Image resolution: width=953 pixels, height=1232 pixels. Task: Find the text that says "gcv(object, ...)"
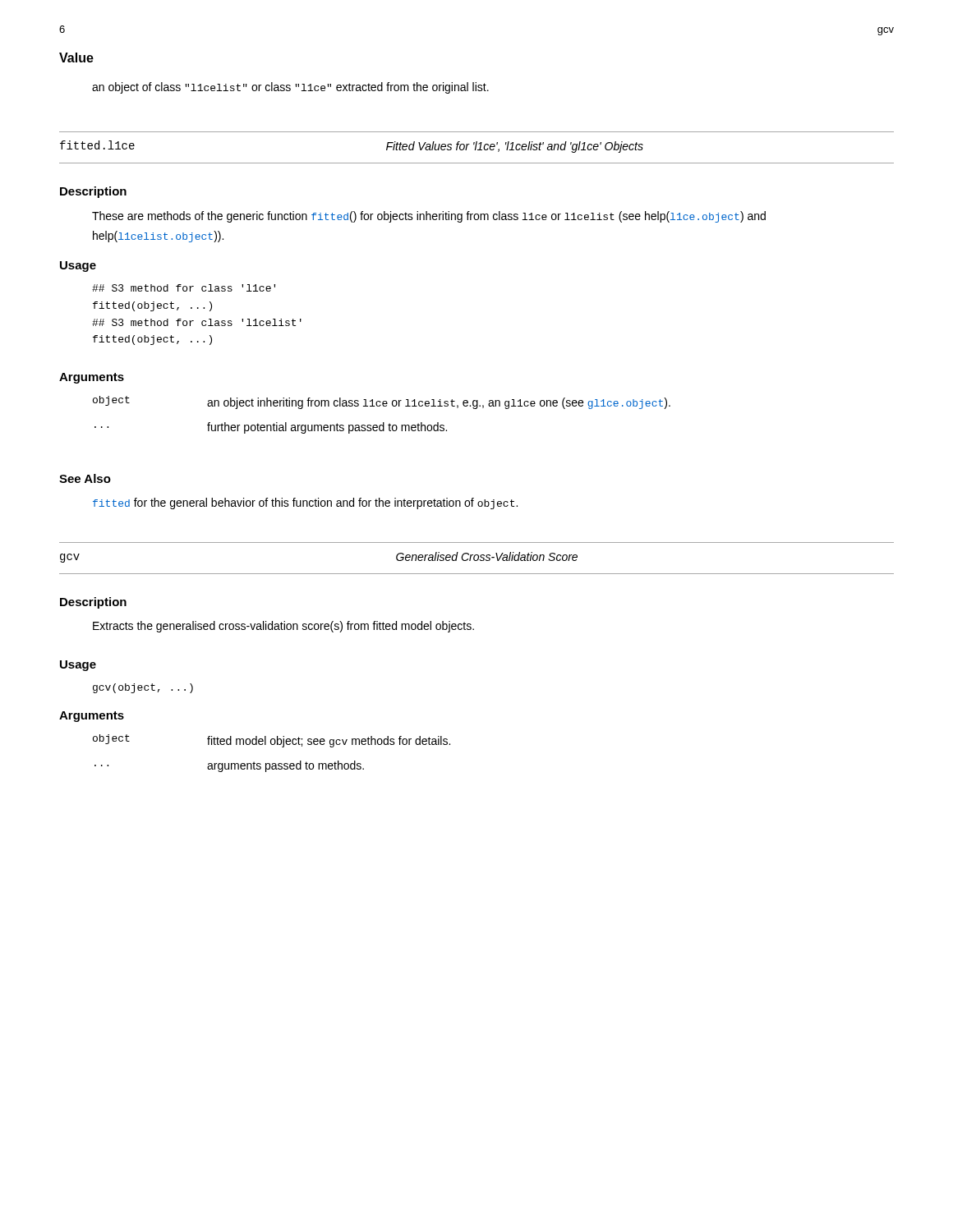(x=143, y=688)
